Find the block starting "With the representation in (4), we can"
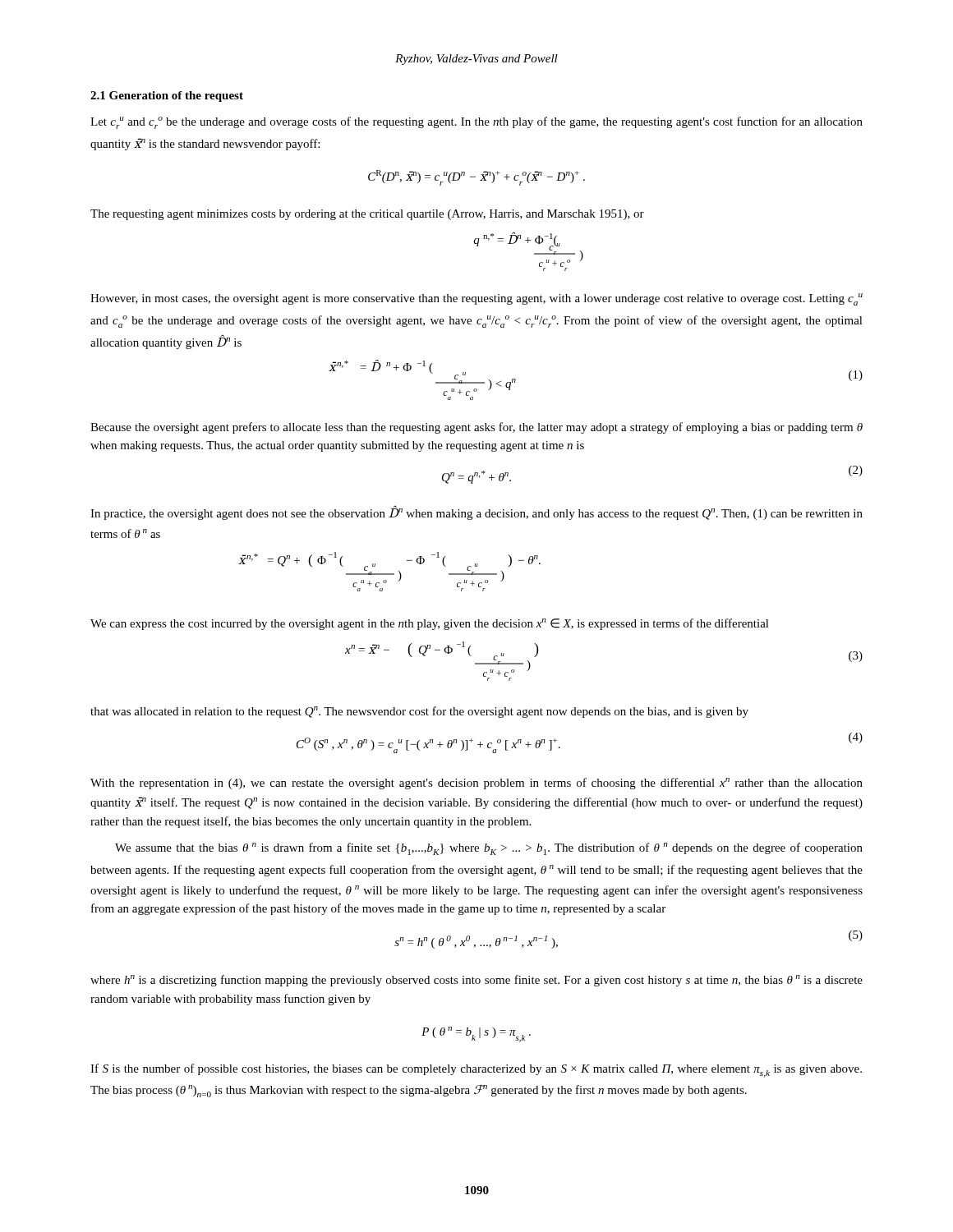953x1232 pixels. (x=476, y=801)
